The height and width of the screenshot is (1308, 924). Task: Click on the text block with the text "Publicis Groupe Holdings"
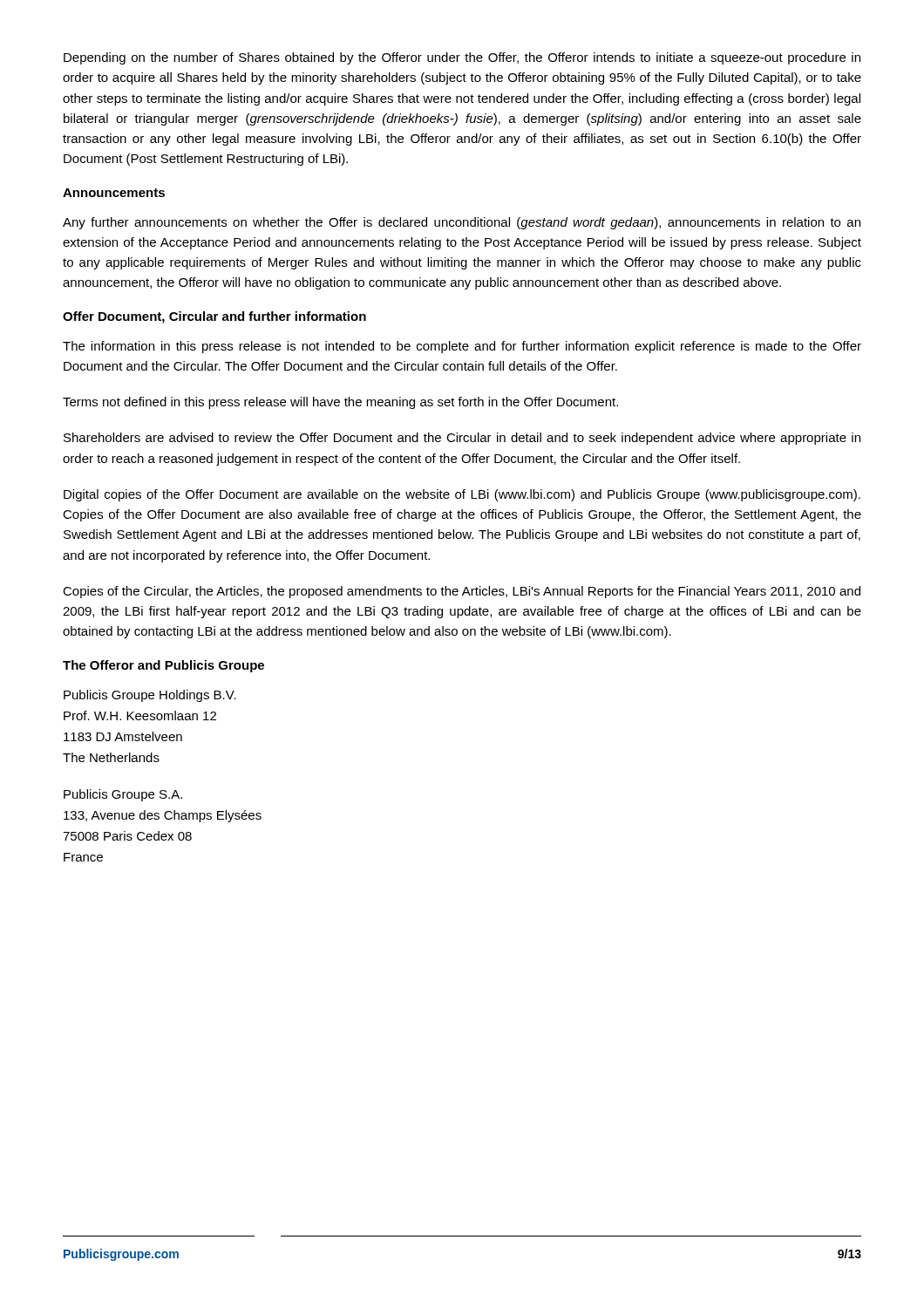150,725
